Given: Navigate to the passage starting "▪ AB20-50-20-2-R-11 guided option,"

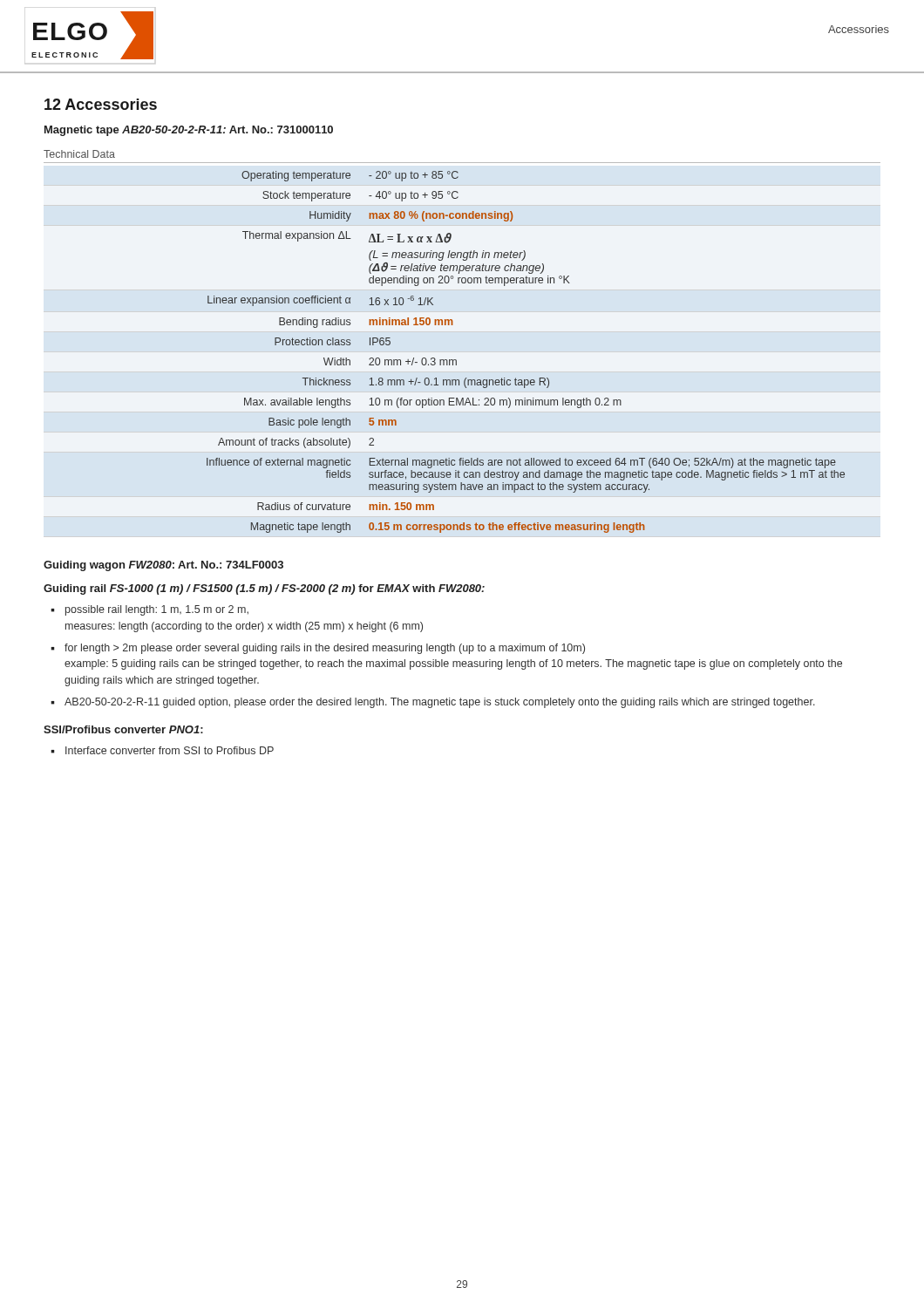Looking at the screenshot, I should click(x=433, y=702).
